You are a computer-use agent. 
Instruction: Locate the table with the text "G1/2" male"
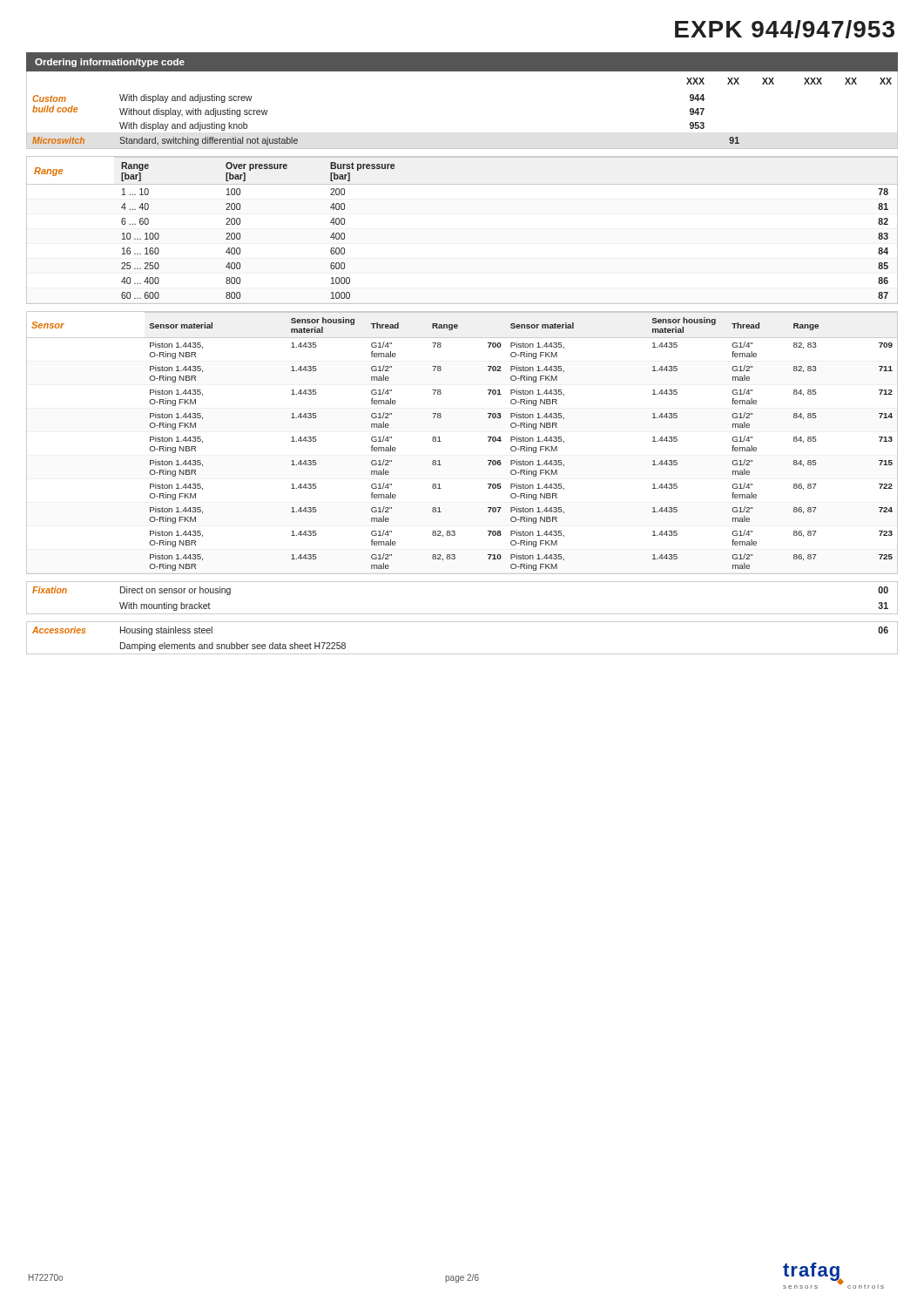(x=462, y=443)
